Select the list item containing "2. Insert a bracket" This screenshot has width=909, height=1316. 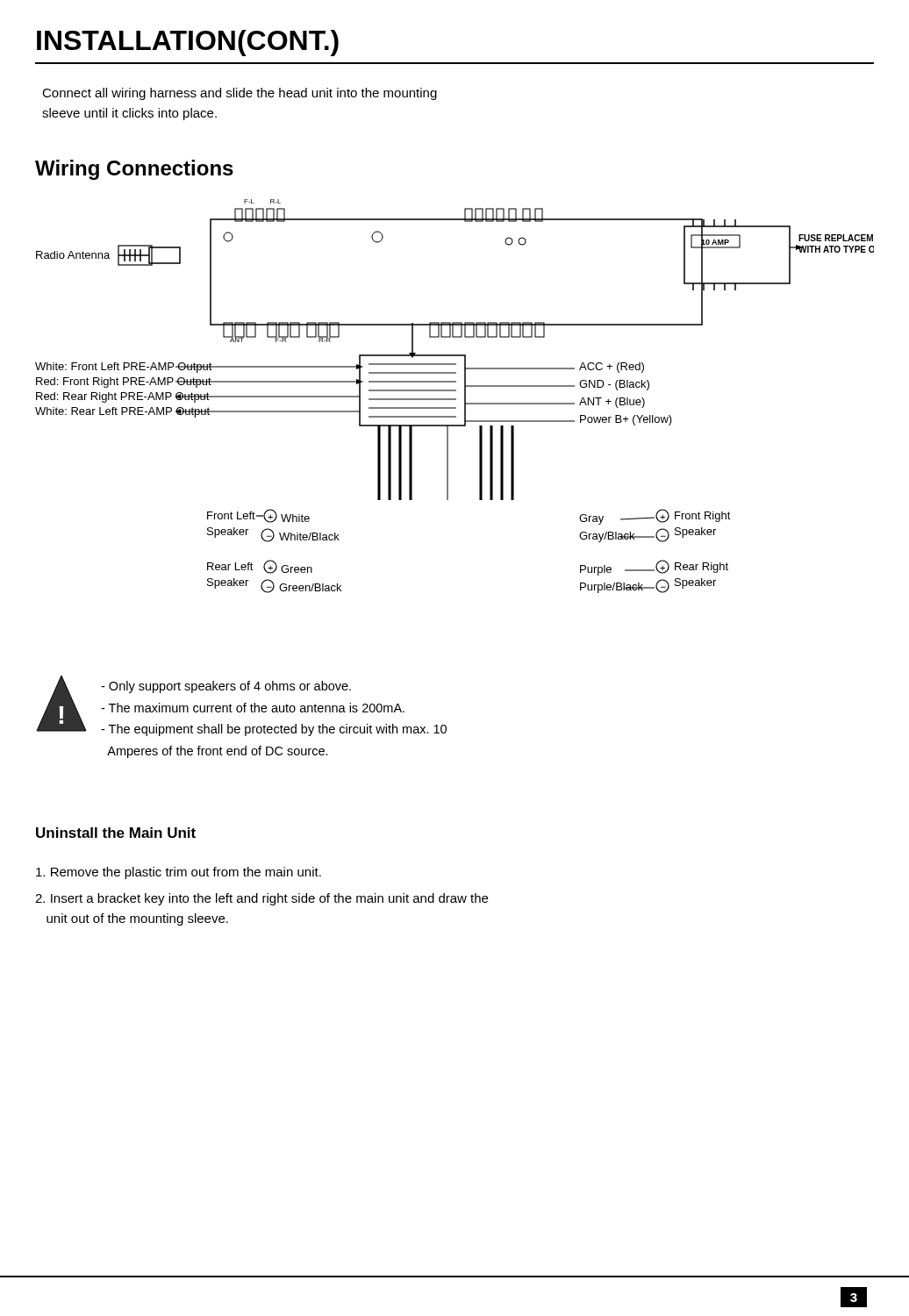[x=262, y=908]
